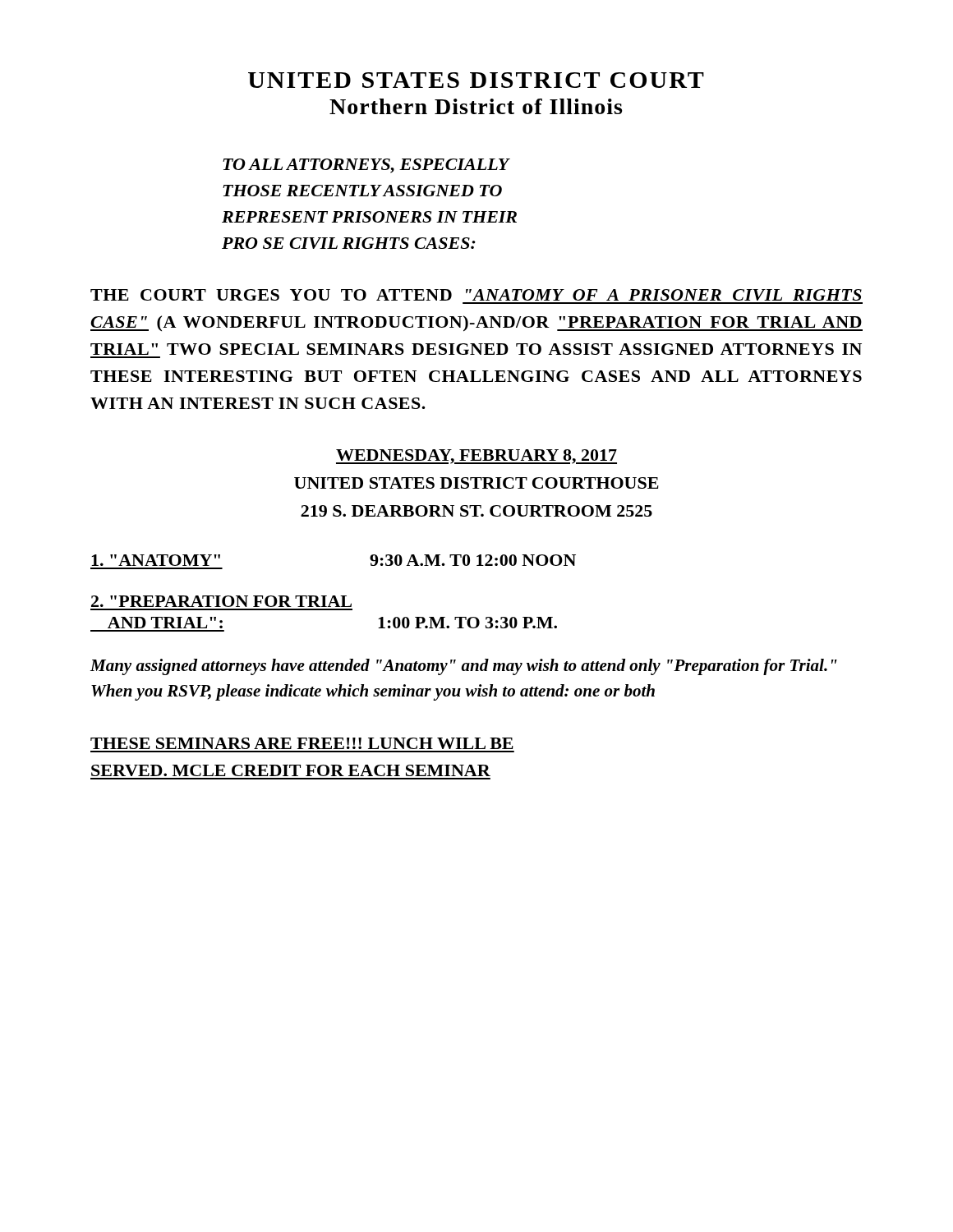Image resolution: width=953 pixels, height=1232 pixels.
Task: Click the passage that begins ""ANATOMY" 9:30 A.M. T0 12:00"
Action: [x=476, y=560]
